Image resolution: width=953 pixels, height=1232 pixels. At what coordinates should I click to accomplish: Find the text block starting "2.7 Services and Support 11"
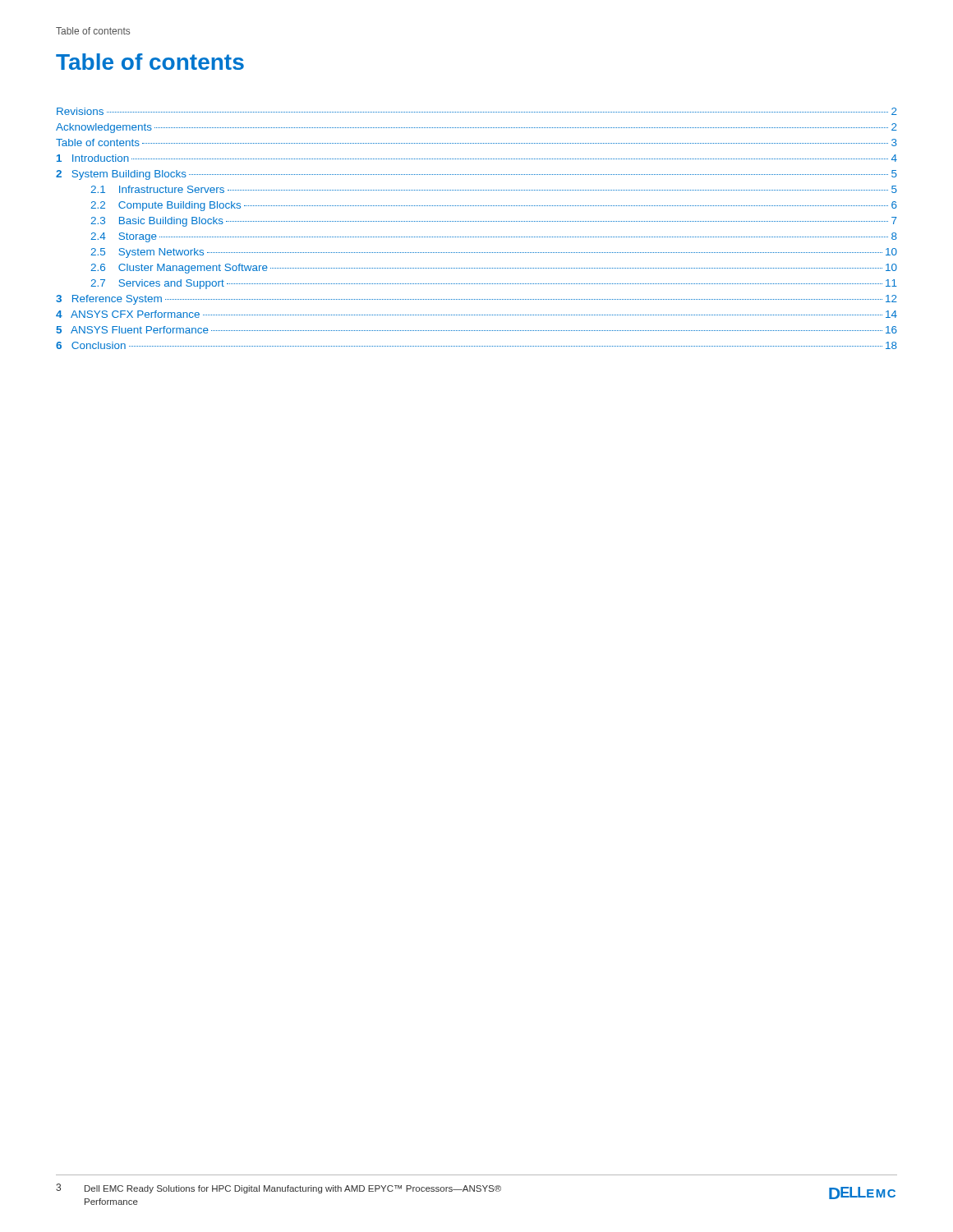(494, 283)
